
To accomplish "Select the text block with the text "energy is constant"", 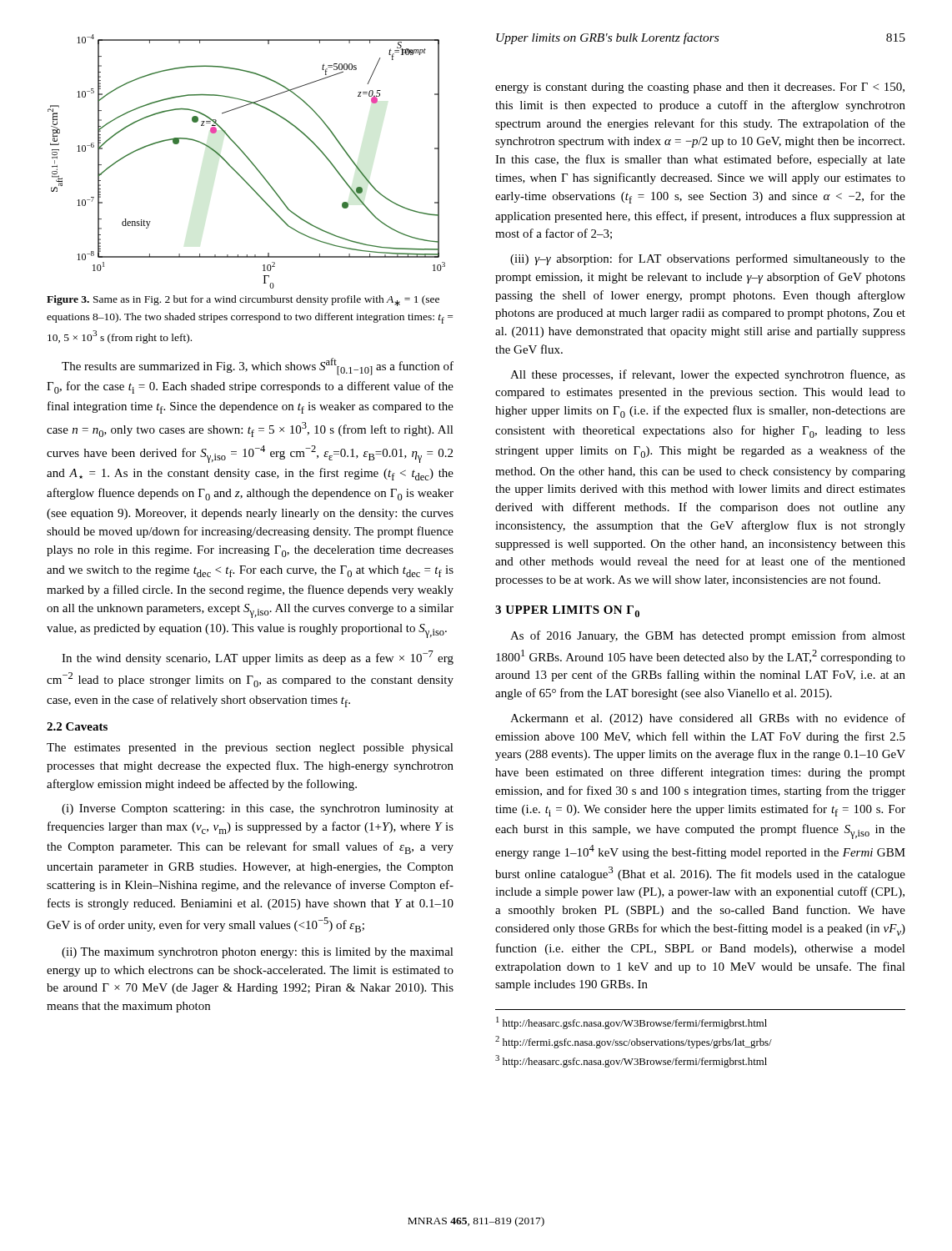I will (x=700, y=161).
